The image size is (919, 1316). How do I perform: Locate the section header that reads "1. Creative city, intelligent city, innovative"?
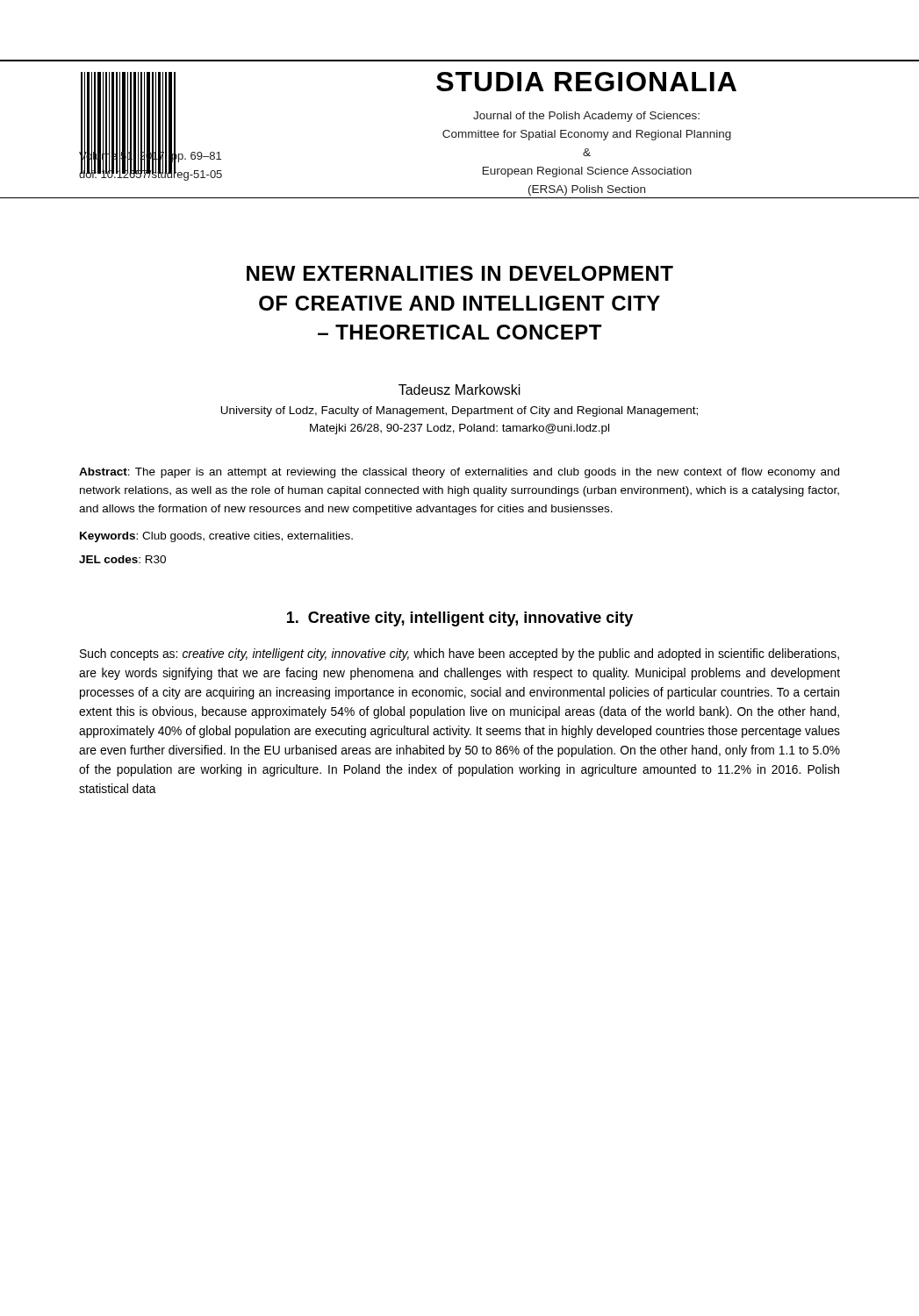click(x=460, y=618)
